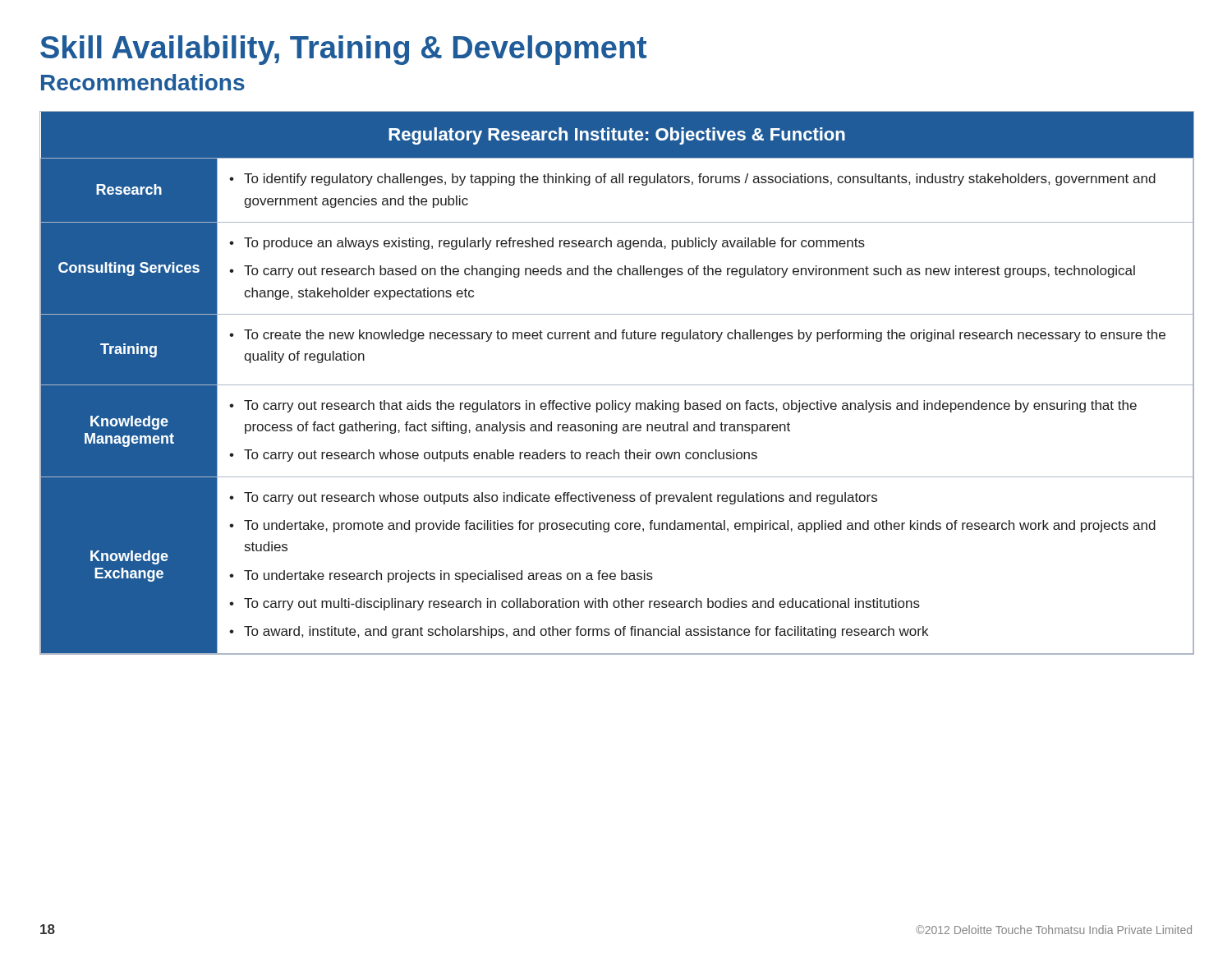Image resolution: width=1232 pixels, height=953 pixels.
Task: Point to the element starting "•To carry out research that aids the regulators"
Action: [x=683, y=415]
